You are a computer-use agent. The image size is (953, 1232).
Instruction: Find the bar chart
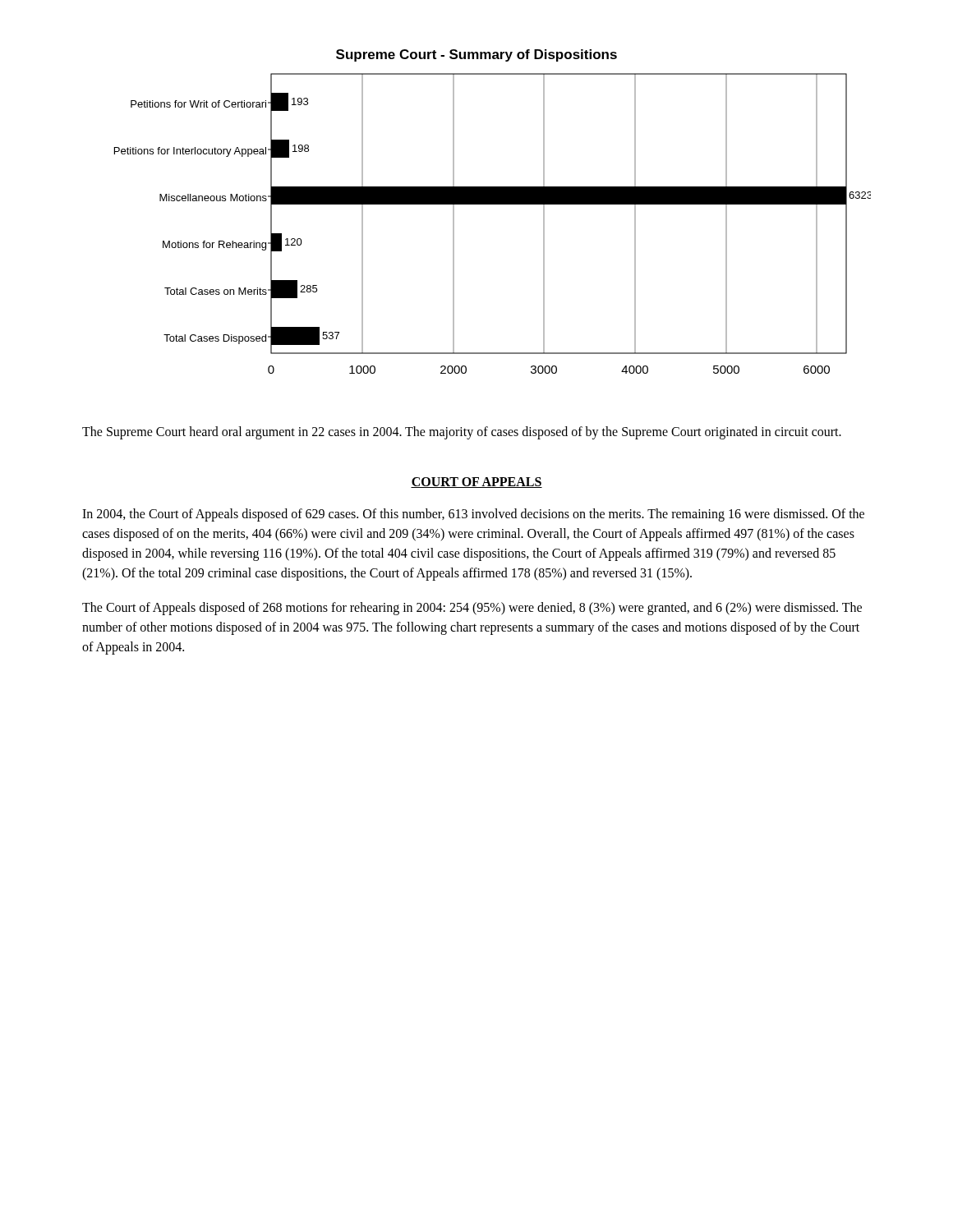pyautogui.click(x=476, y=219)
